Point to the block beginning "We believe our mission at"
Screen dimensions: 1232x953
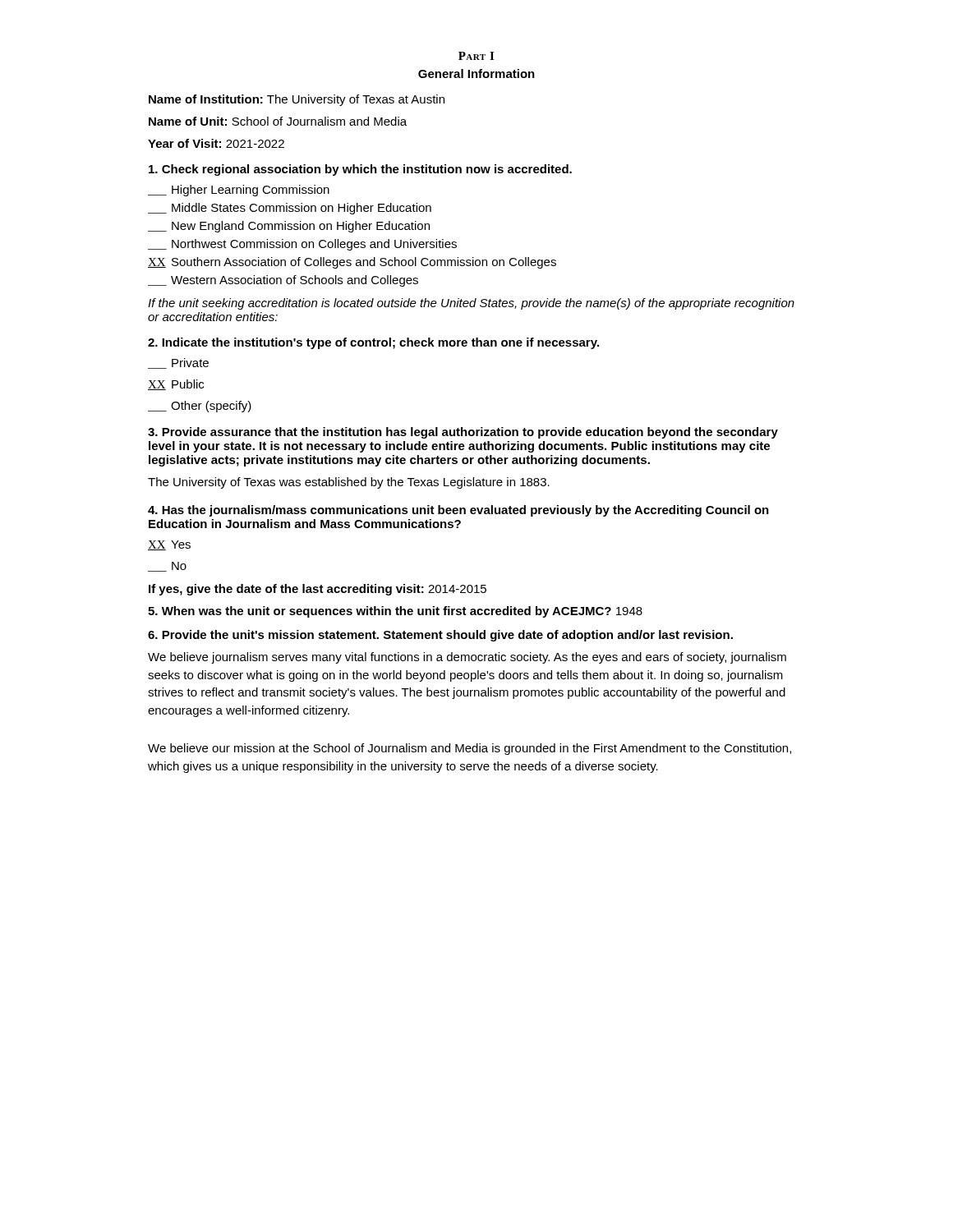point(470,757)
